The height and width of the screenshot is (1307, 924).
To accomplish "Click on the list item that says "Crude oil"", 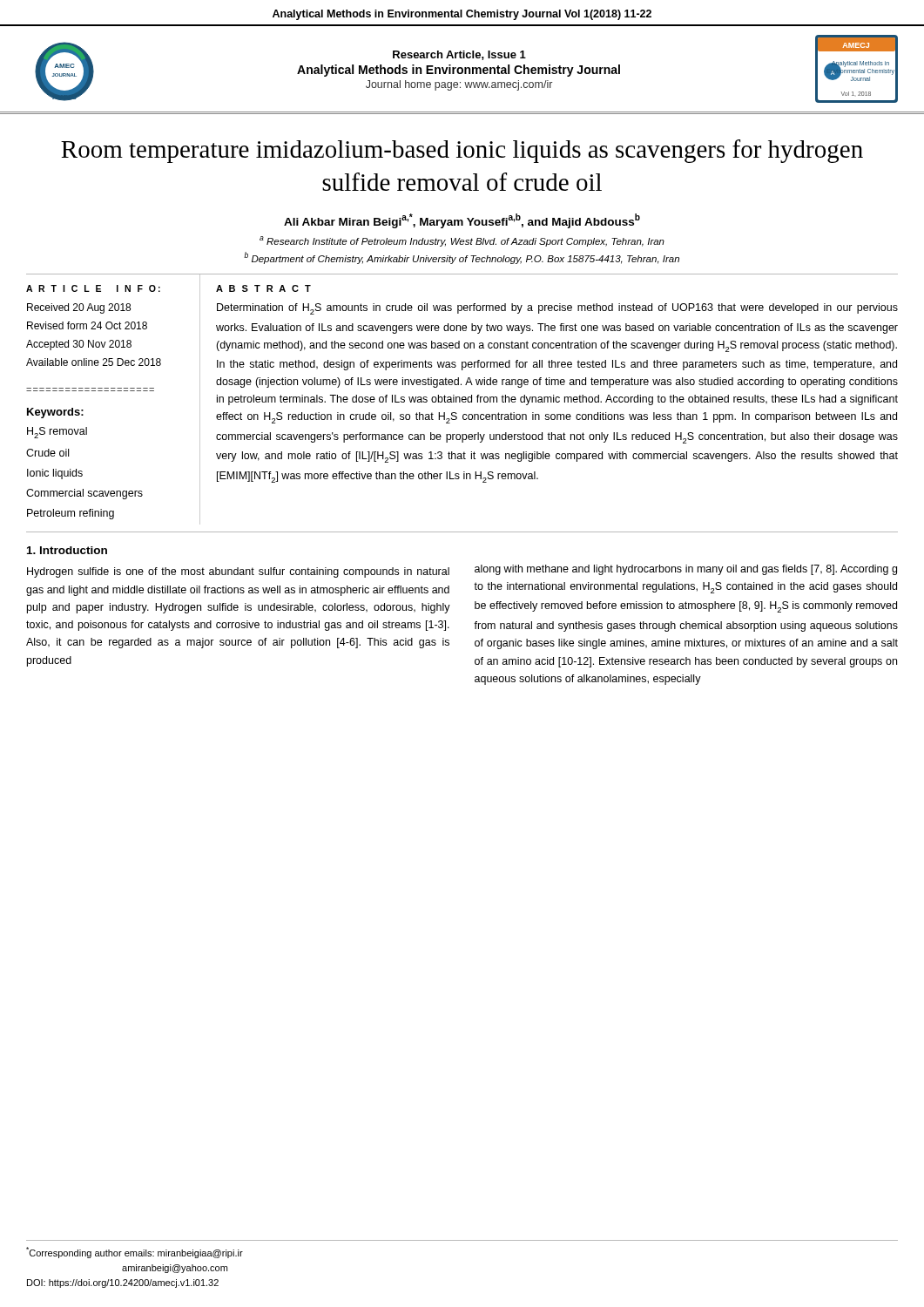I will (48, 453).
